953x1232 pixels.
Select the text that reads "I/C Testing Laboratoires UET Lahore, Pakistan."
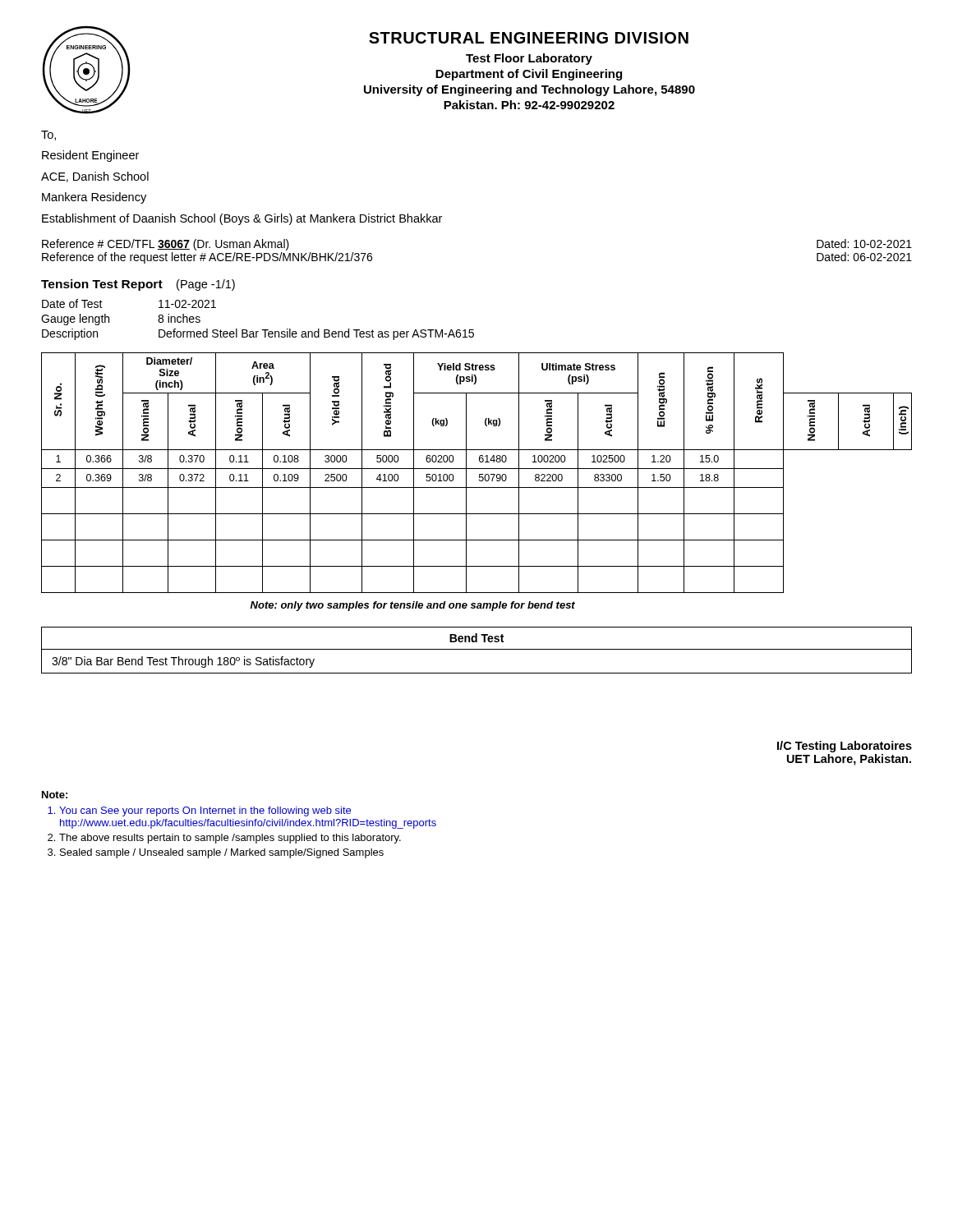(x=844, y=752)
